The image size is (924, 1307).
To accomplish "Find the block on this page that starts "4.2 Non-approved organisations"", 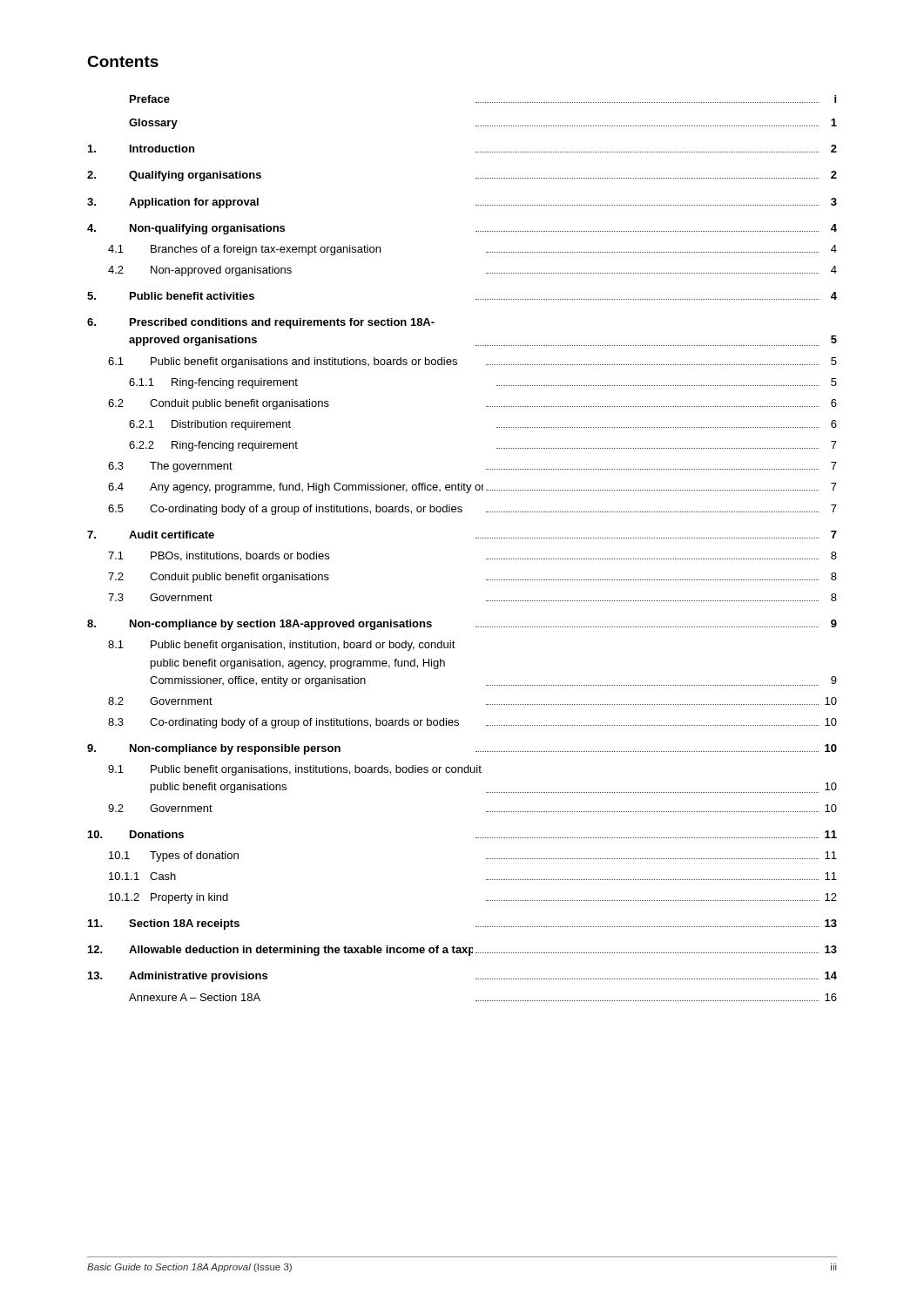I will pos(220,271).
